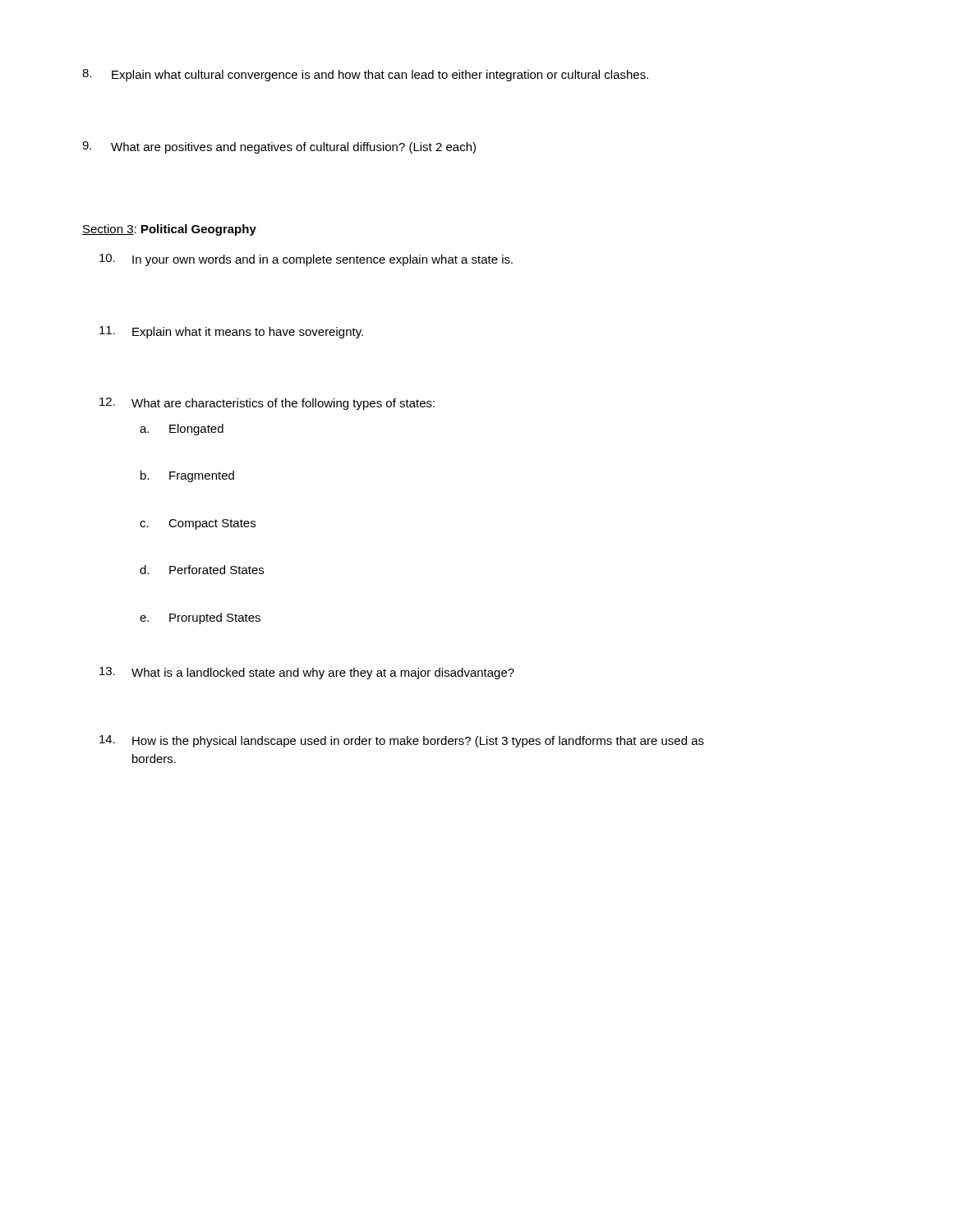Image resolution: width=953 pixels, height=1232 pixels.
Task: Locate the list item that says "9. What are positives and"
Action: 279,147
